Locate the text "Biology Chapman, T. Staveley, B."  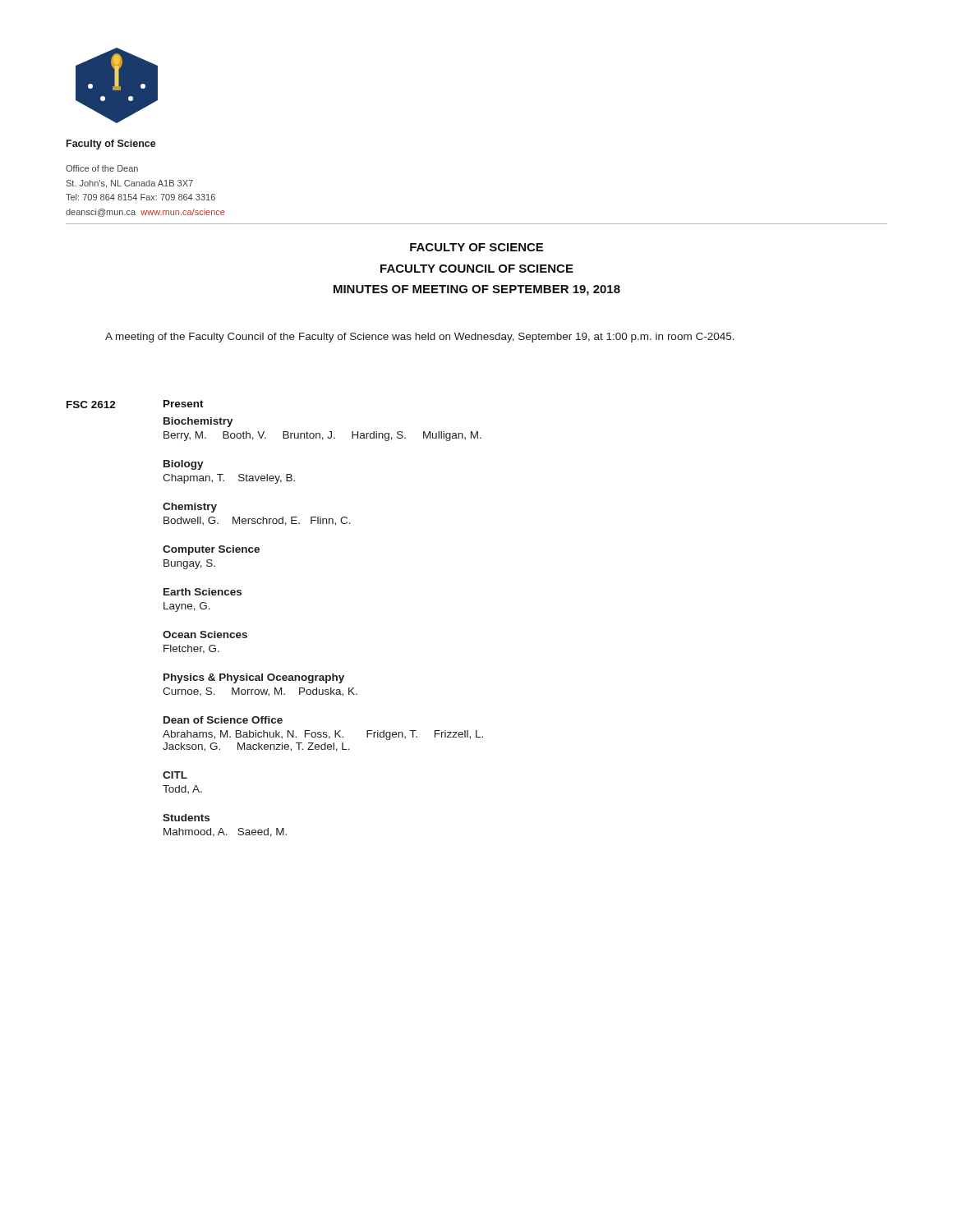(x=184, y=465)
